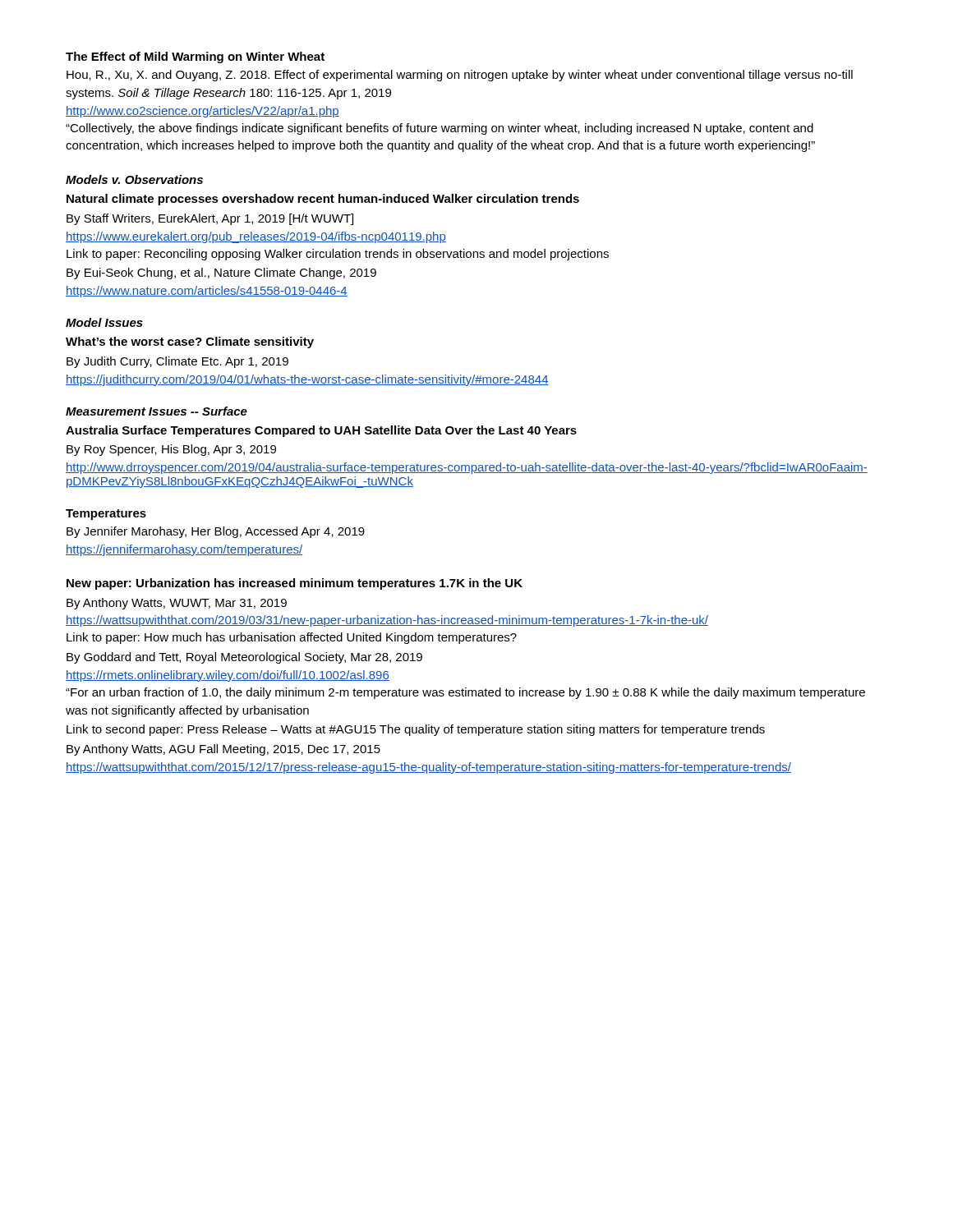Point to the region starting "Link to second"
Screen dimensions: 1232x953
click(x=415, y=729)
